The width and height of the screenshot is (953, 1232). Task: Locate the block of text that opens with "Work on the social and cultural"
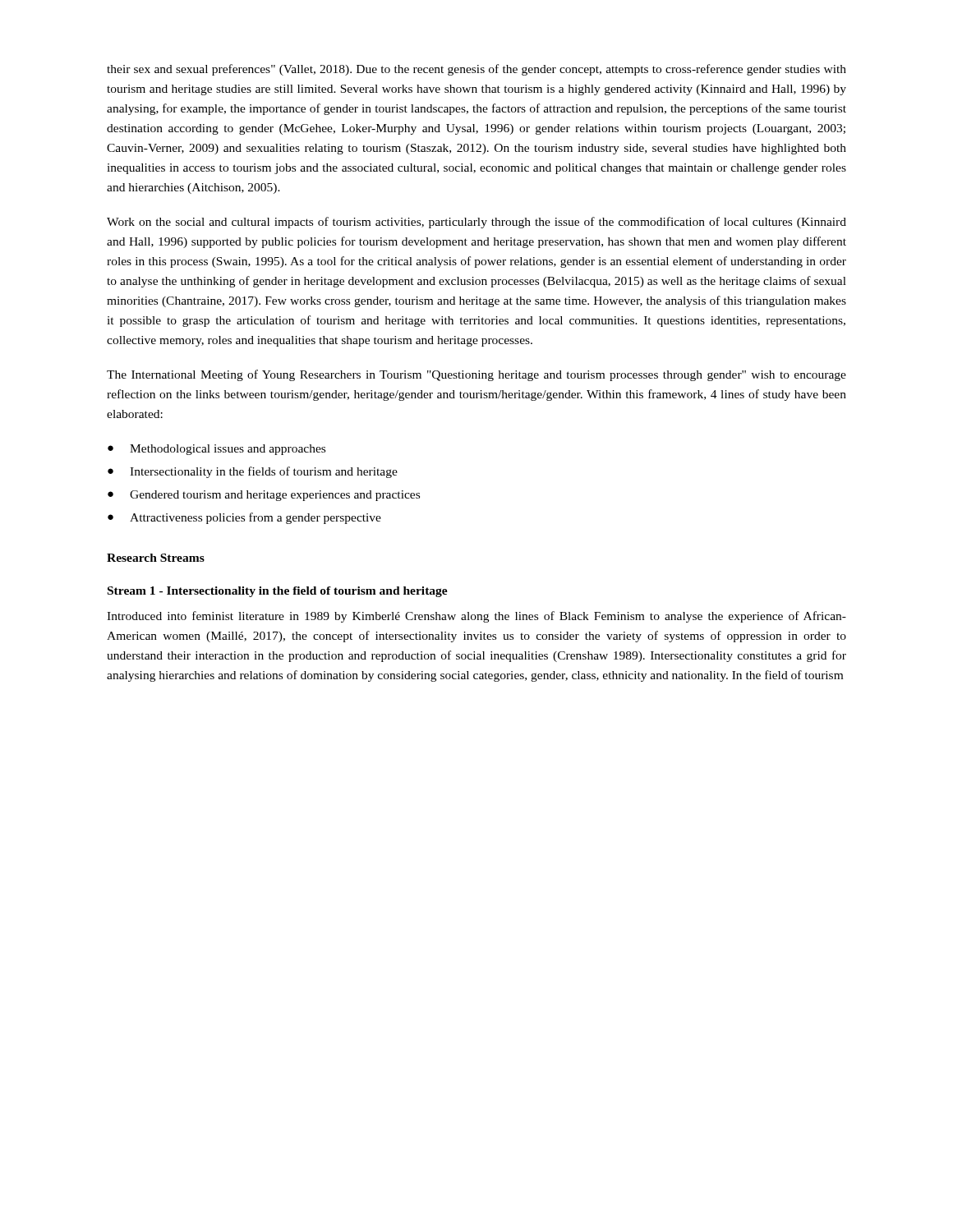click(476, 281)
